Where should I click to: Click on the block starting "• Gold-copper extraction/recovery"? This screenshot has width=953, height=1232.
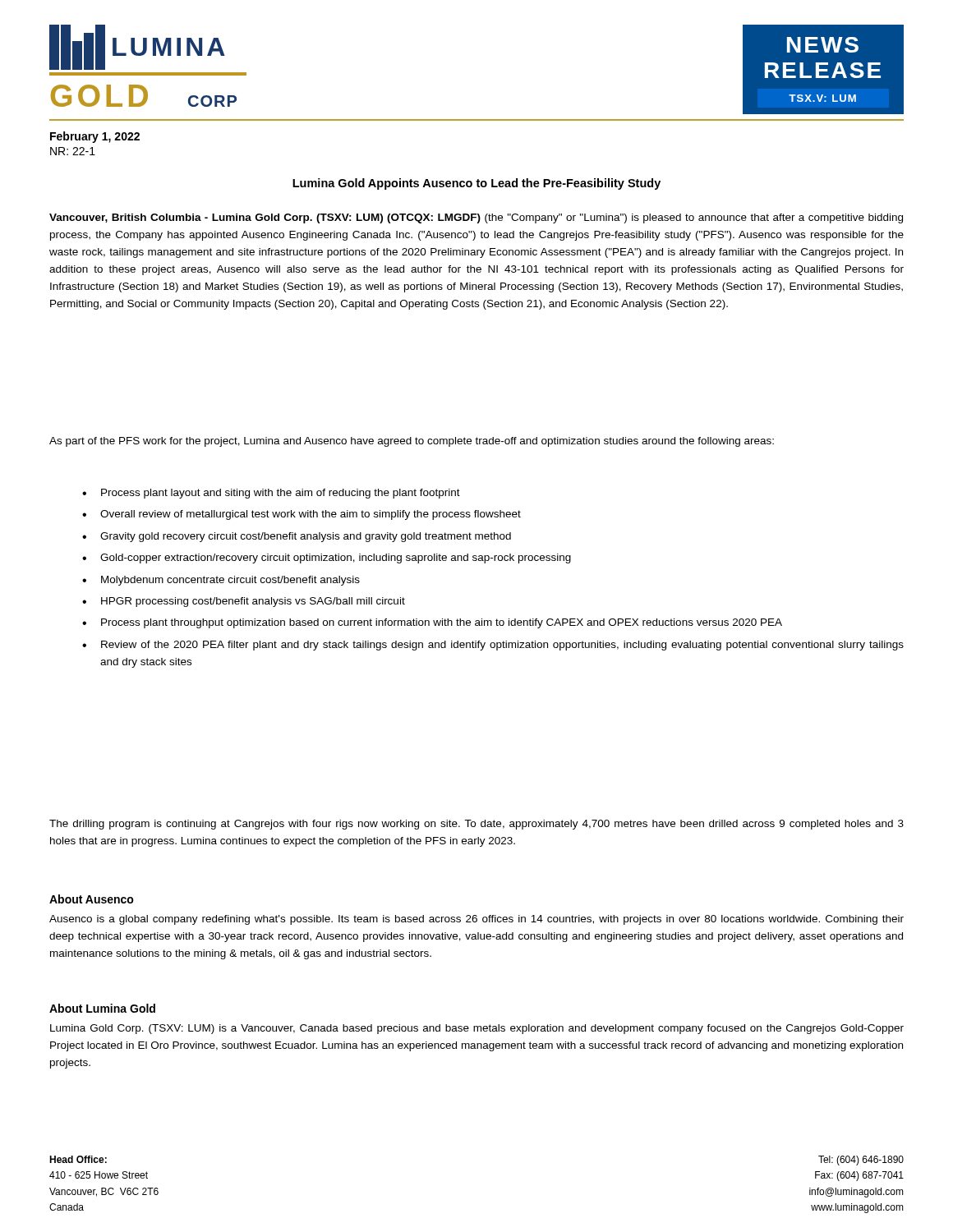coord(493,559)
